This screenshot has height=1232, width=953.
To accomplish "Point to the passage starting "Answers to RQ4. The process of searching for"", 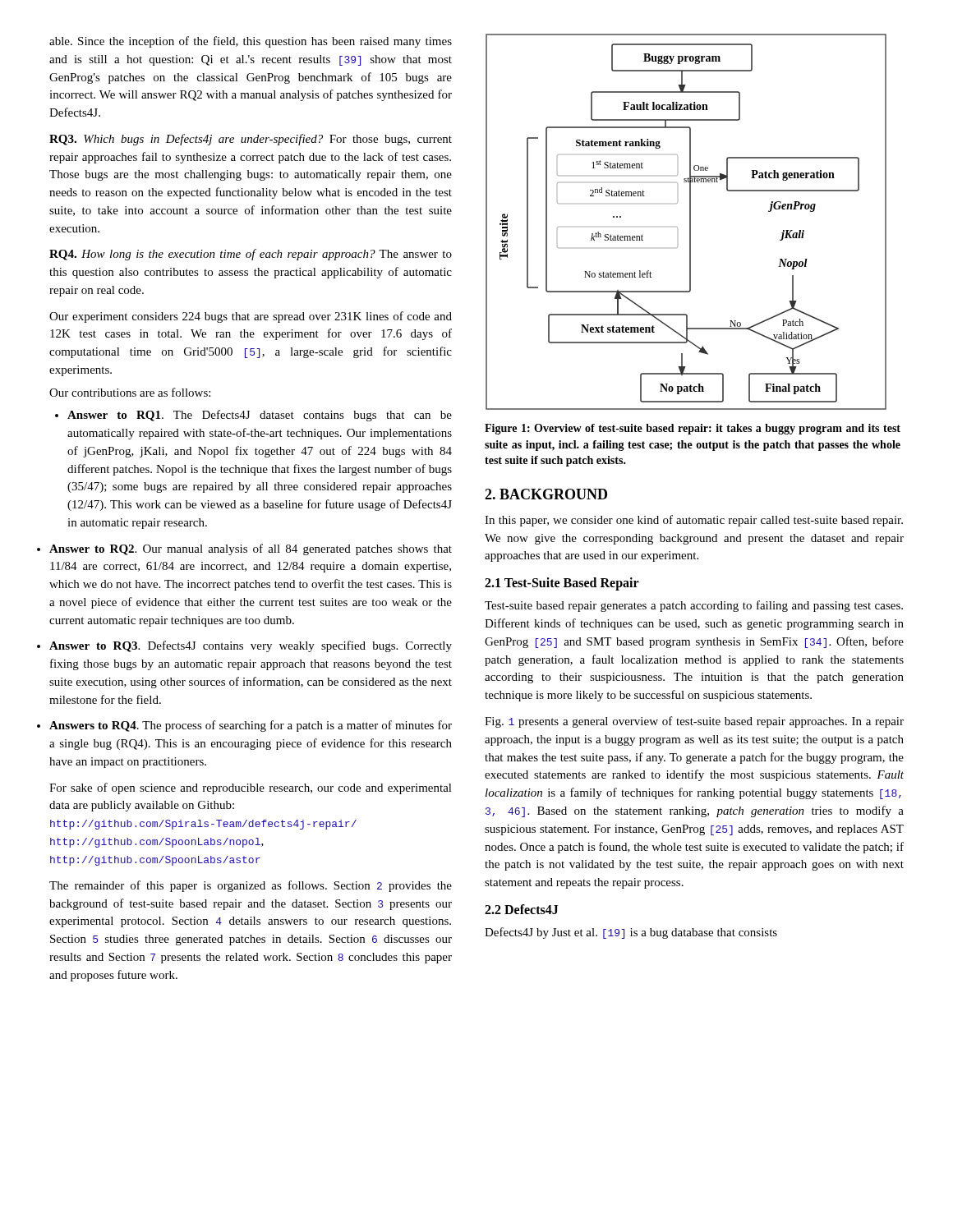I will (x=251, y=744).
